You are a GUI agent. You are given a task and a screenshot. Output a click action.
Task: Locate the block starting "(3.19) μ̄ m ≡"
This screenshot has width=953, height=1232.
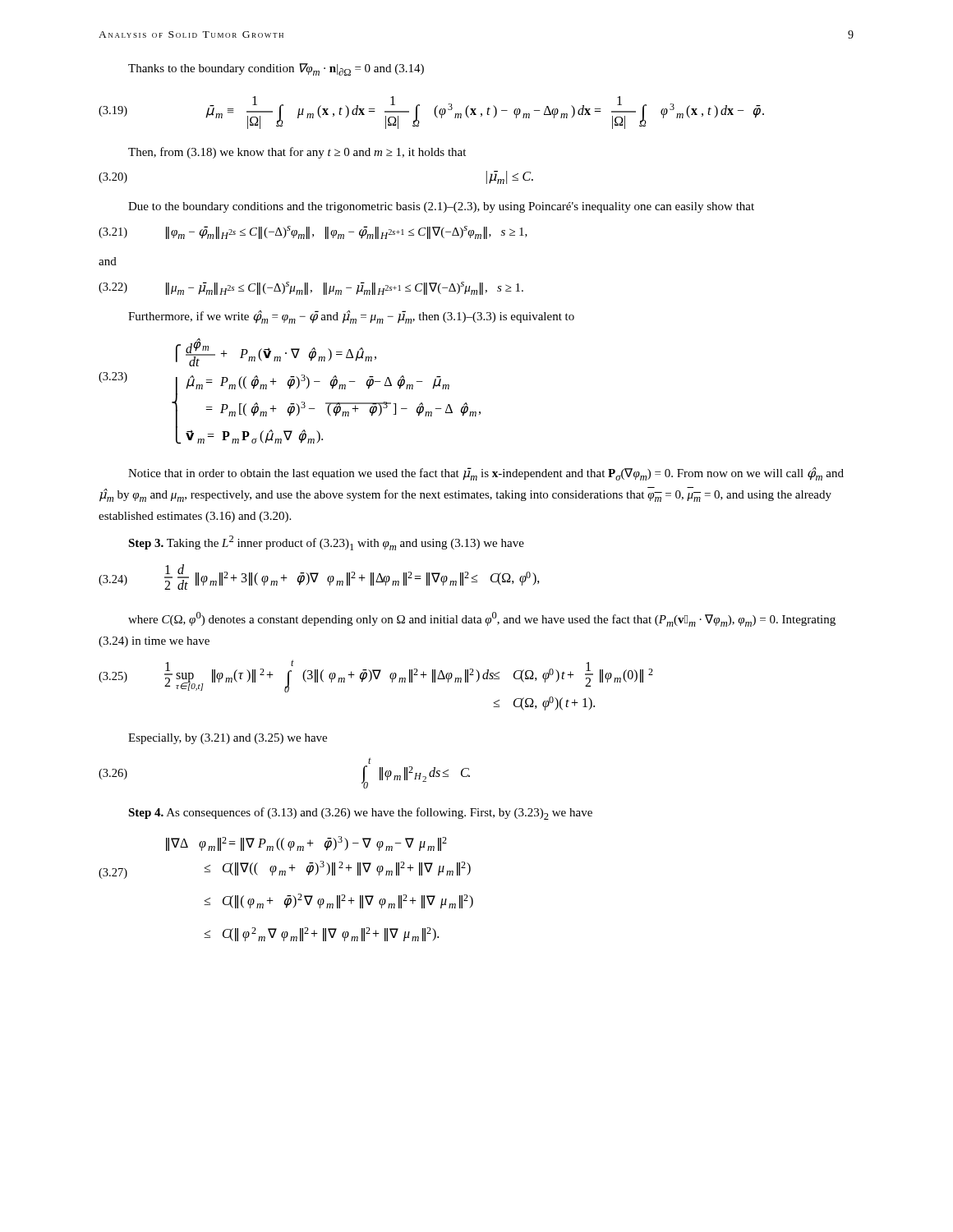476,111
